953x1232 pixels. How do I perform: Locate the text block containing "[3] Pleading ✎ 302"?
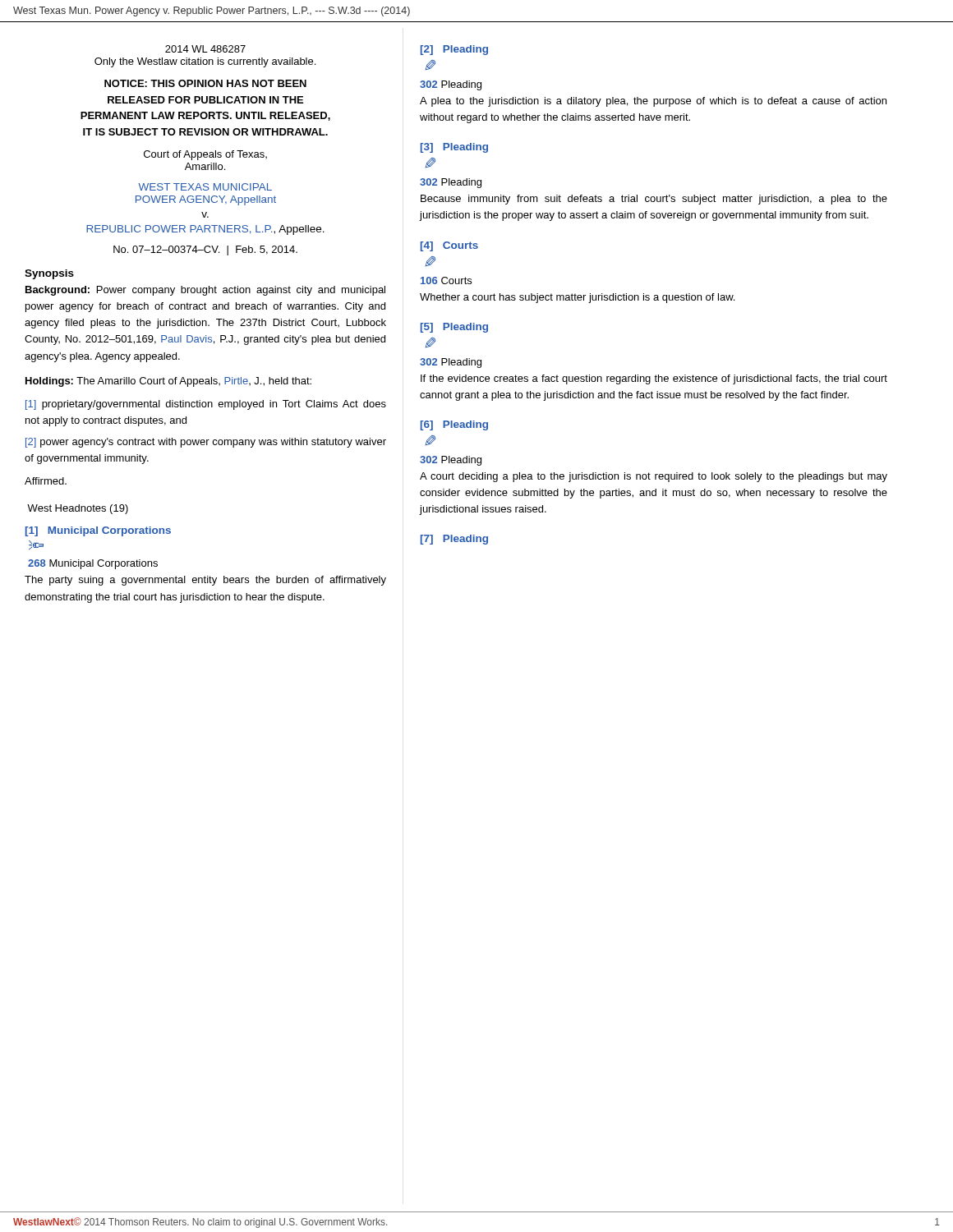click(454, 148)
